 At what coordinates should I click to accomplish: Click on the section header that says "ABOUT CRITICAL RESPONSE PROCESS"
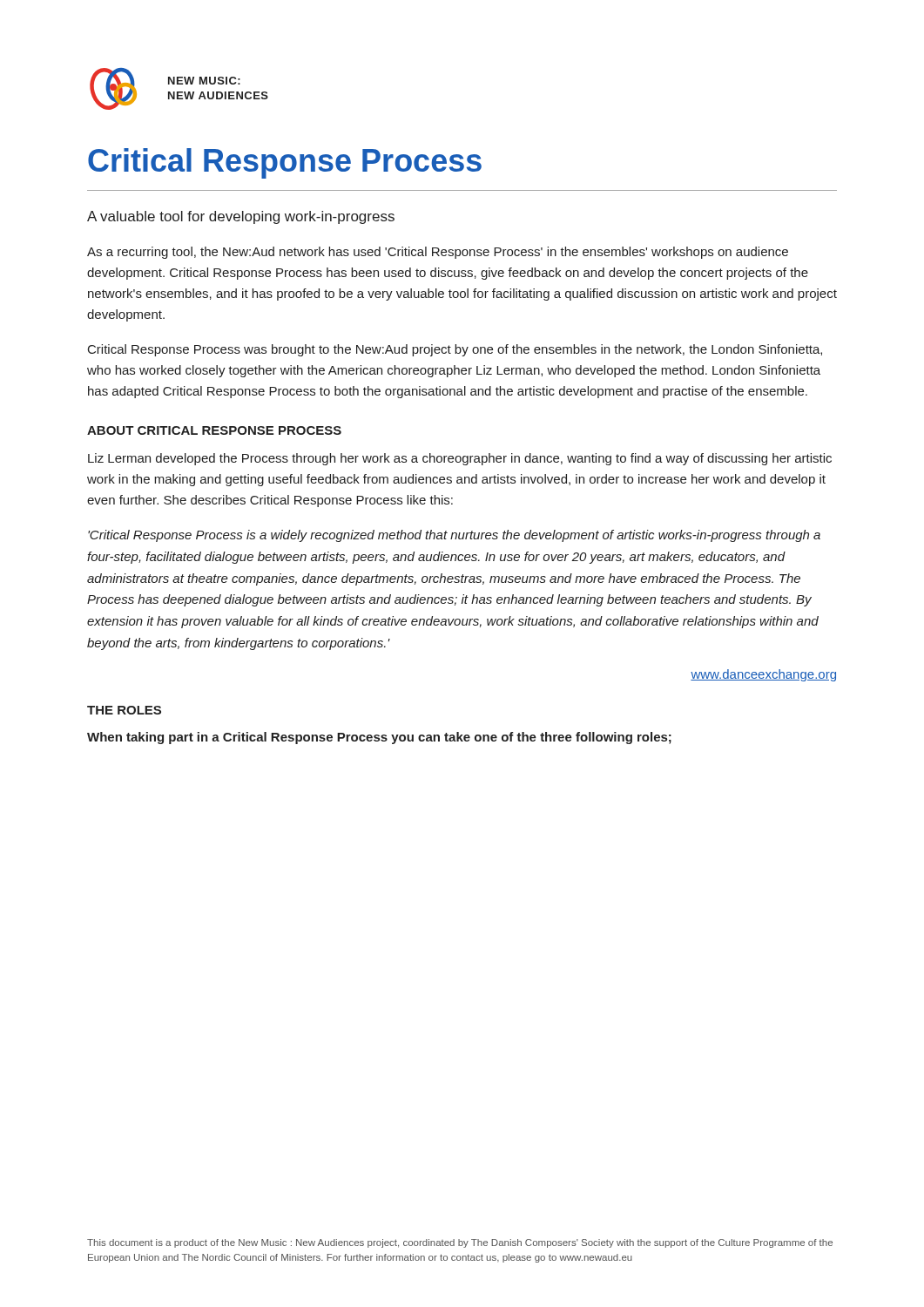pyautogui.click(x=214, y=430)
